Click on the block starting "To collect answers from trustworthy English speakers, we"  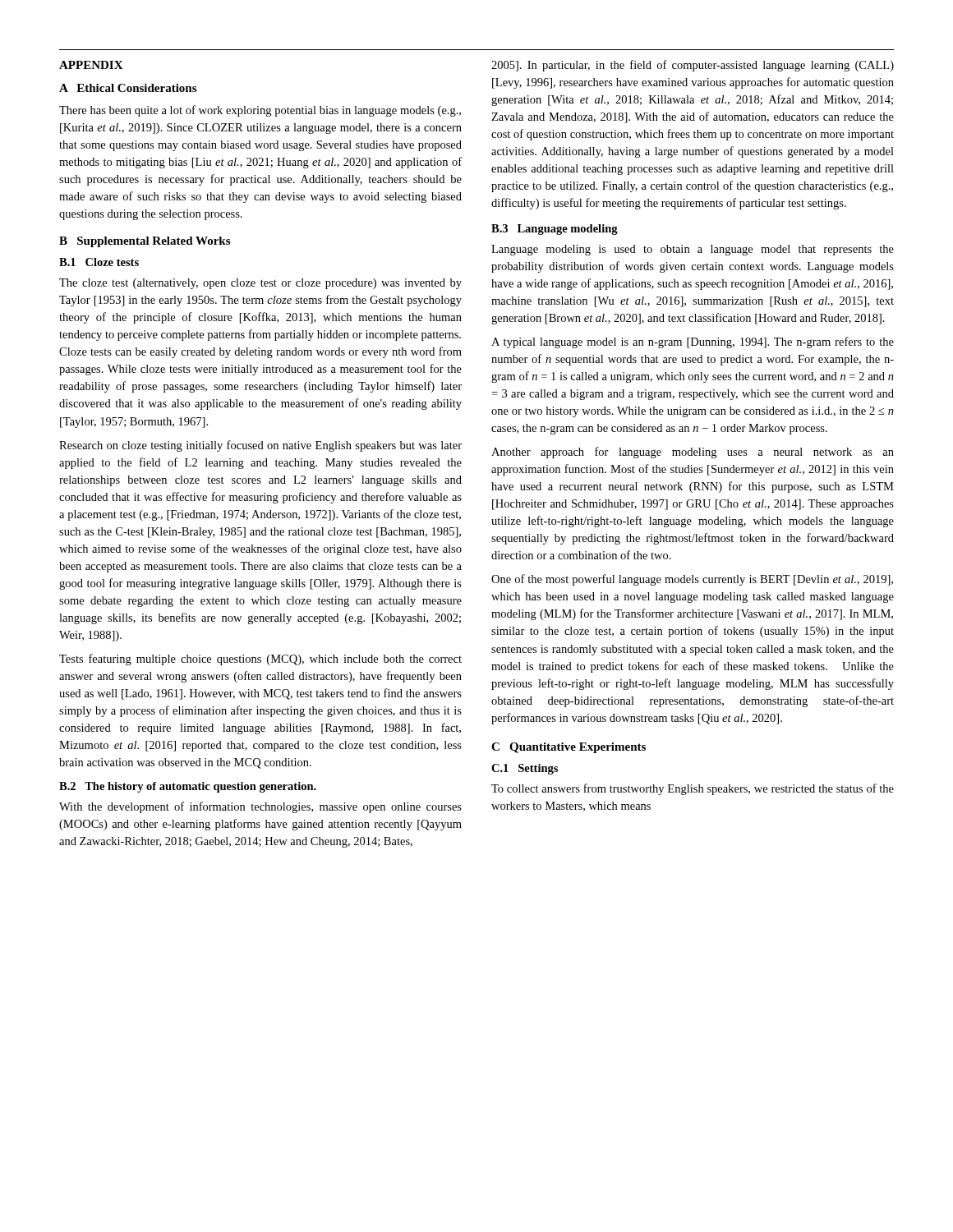coord(693,798)
